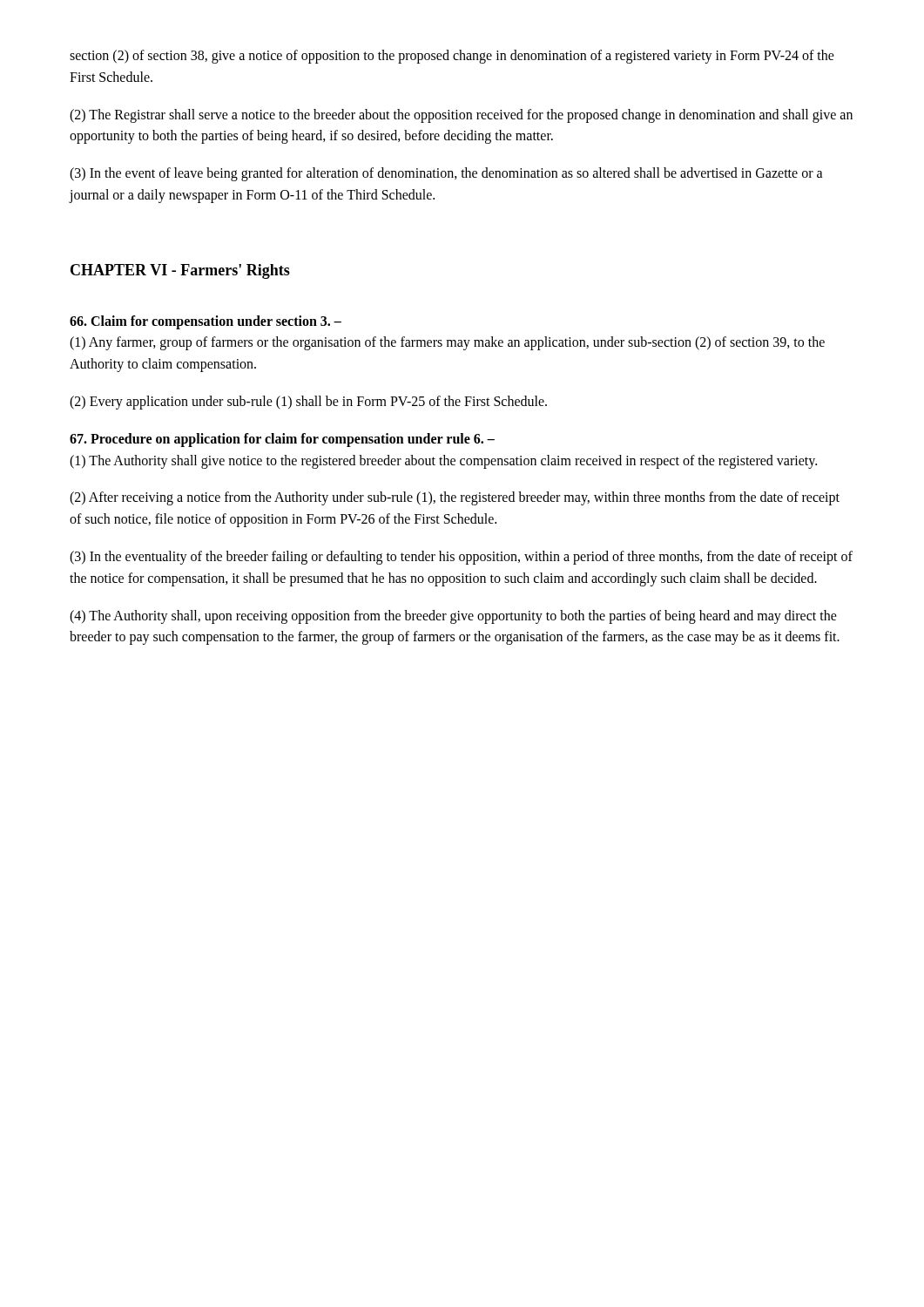Screen dimensions: 1307x924
Task: Select the text block starting "(4) The Authority shall, upon"
Action: click(x=455, y=626)
